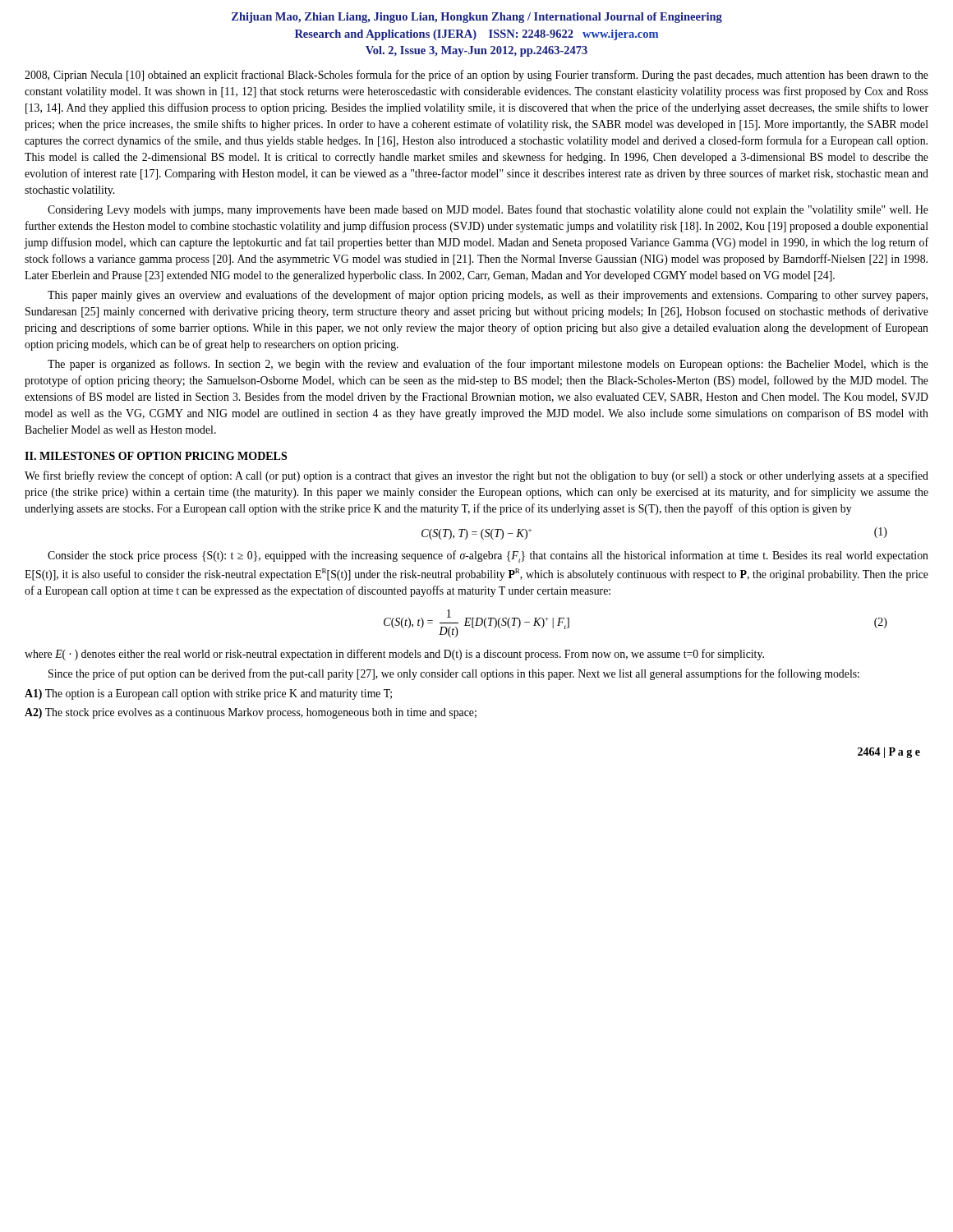Where is the passage that starts "The paper is organized as"?

pyautogui.click(x=476, y=397)
